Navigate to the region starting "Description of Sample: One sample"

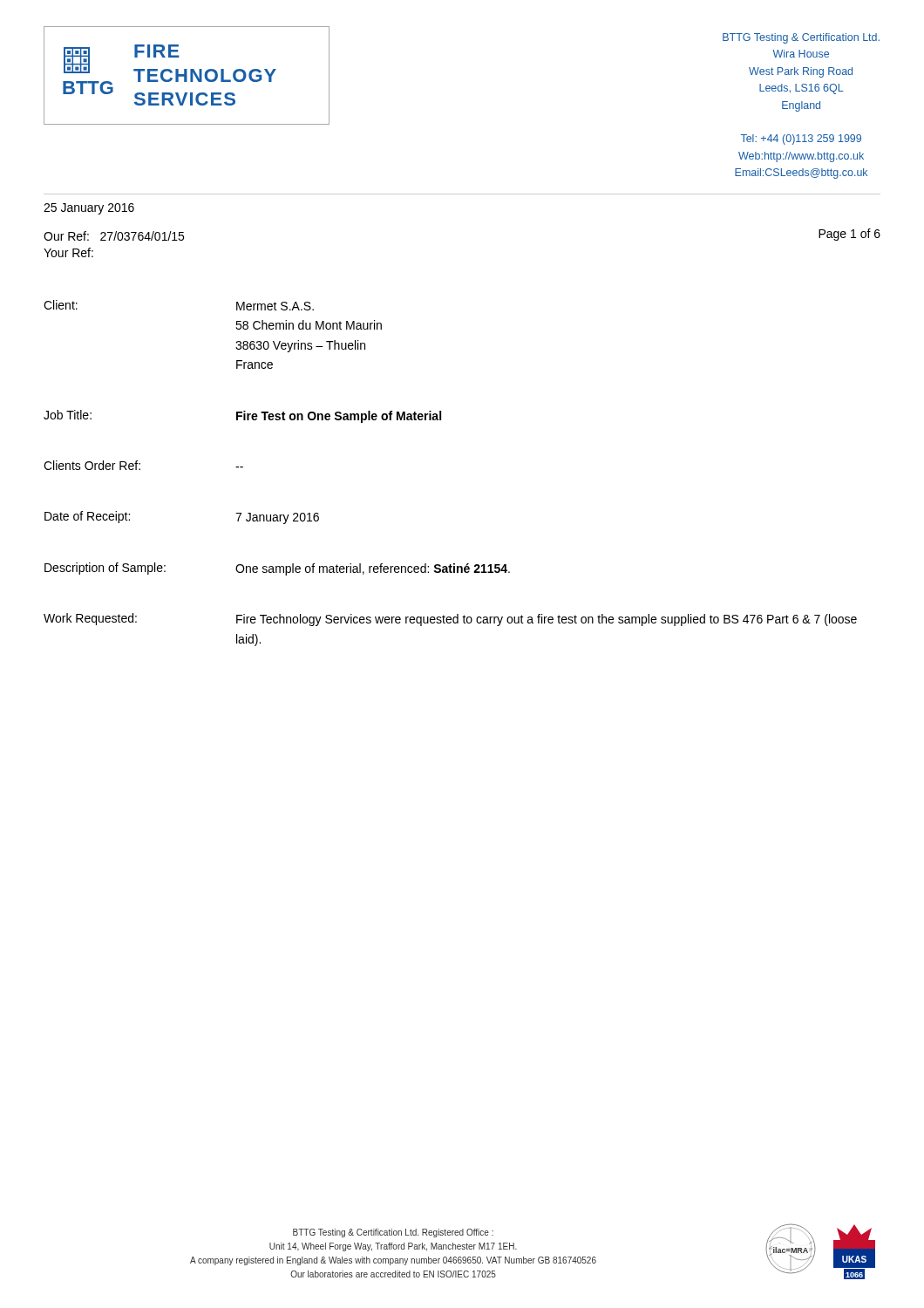pyautogui.click(x=462, y=569)
